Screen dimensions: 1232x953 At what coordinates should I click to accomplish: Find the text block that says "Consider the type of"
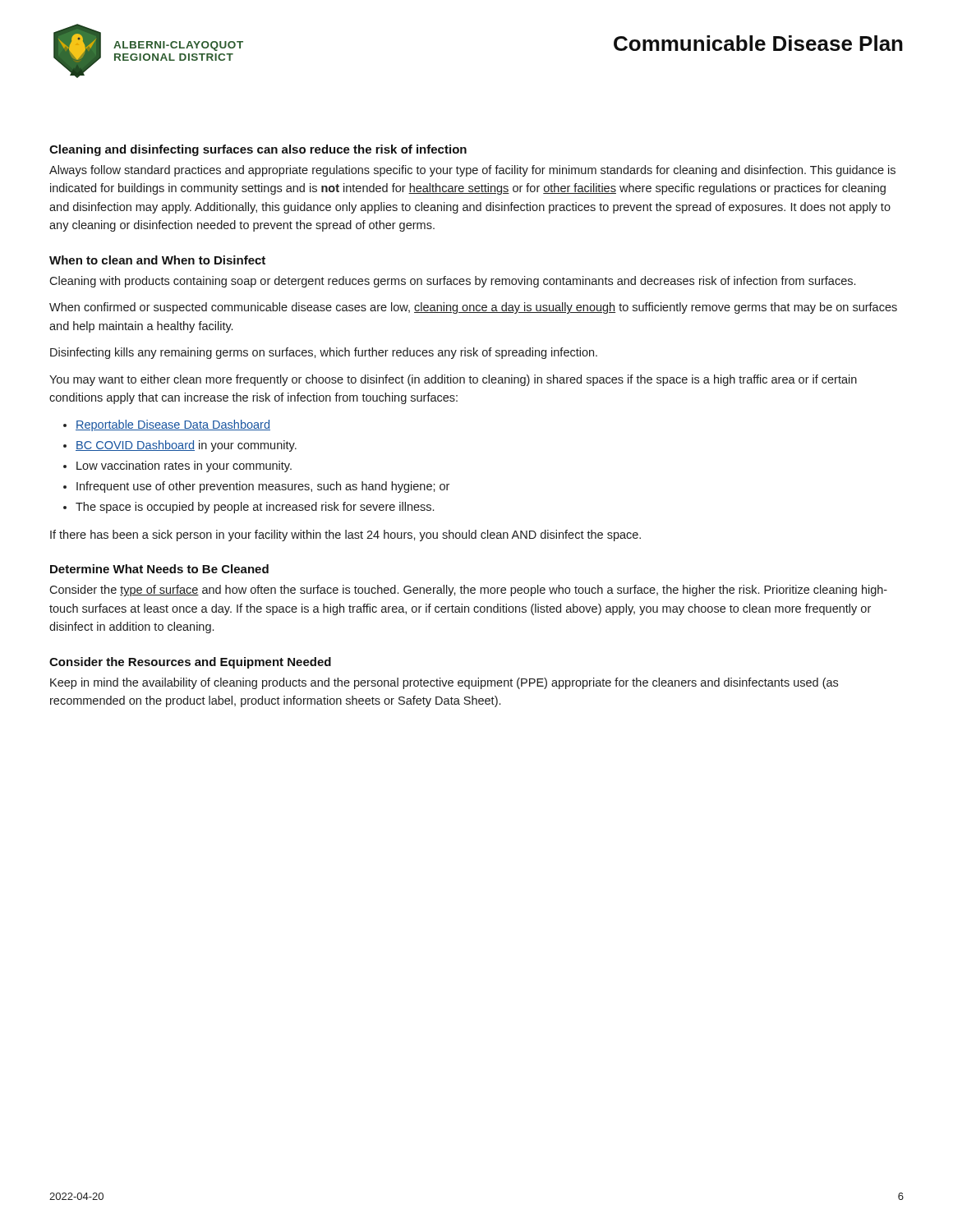coord(468,608)
